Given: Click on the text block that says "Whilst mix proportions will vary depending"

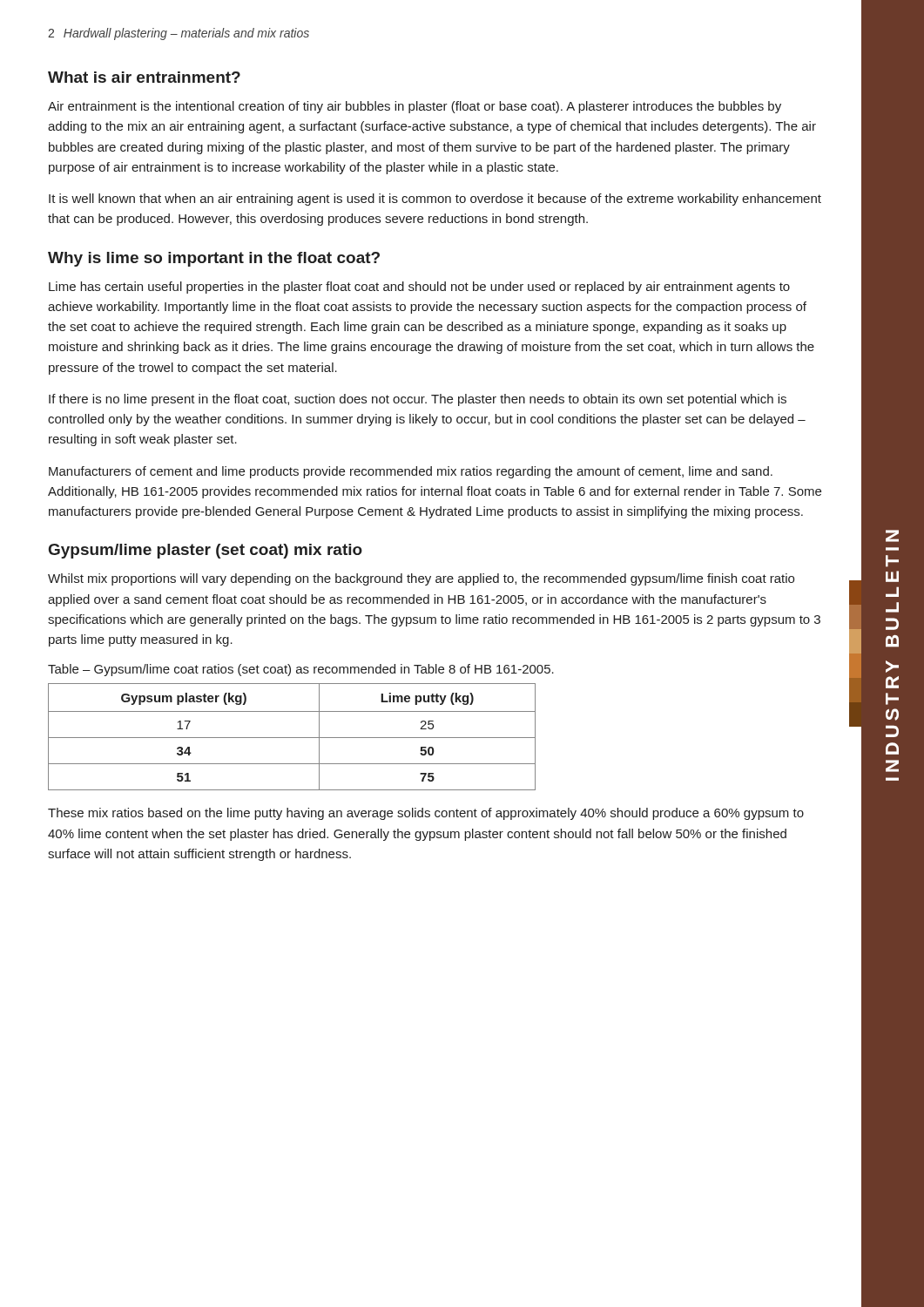Looking at the screenshot, I should click(x=434, y=609).
